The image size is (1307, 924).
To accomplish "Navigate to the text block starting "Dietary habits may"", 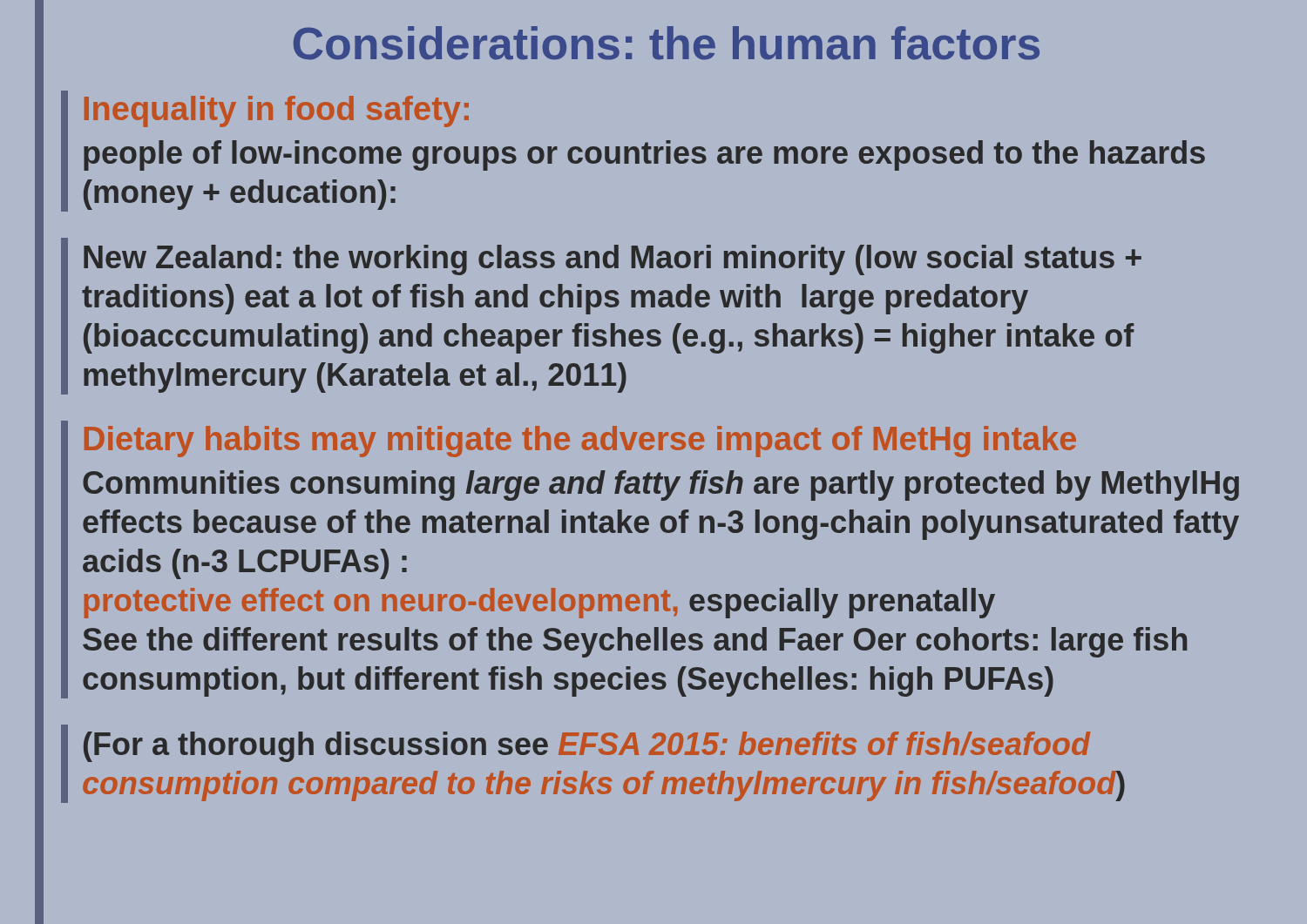I will [580, 439].
